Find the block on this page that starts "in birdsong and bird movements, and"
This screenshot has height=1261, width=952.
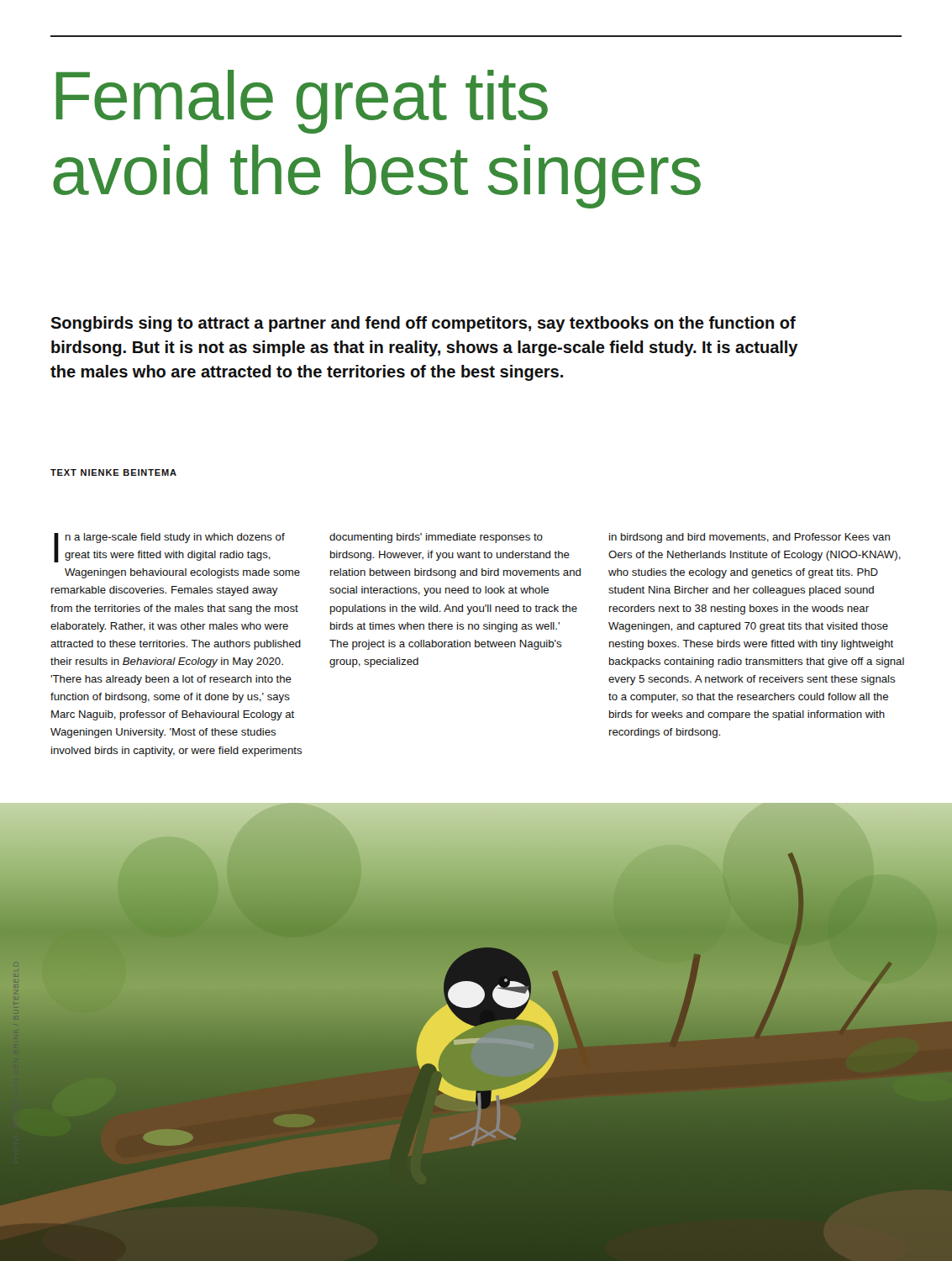[757, 635]
